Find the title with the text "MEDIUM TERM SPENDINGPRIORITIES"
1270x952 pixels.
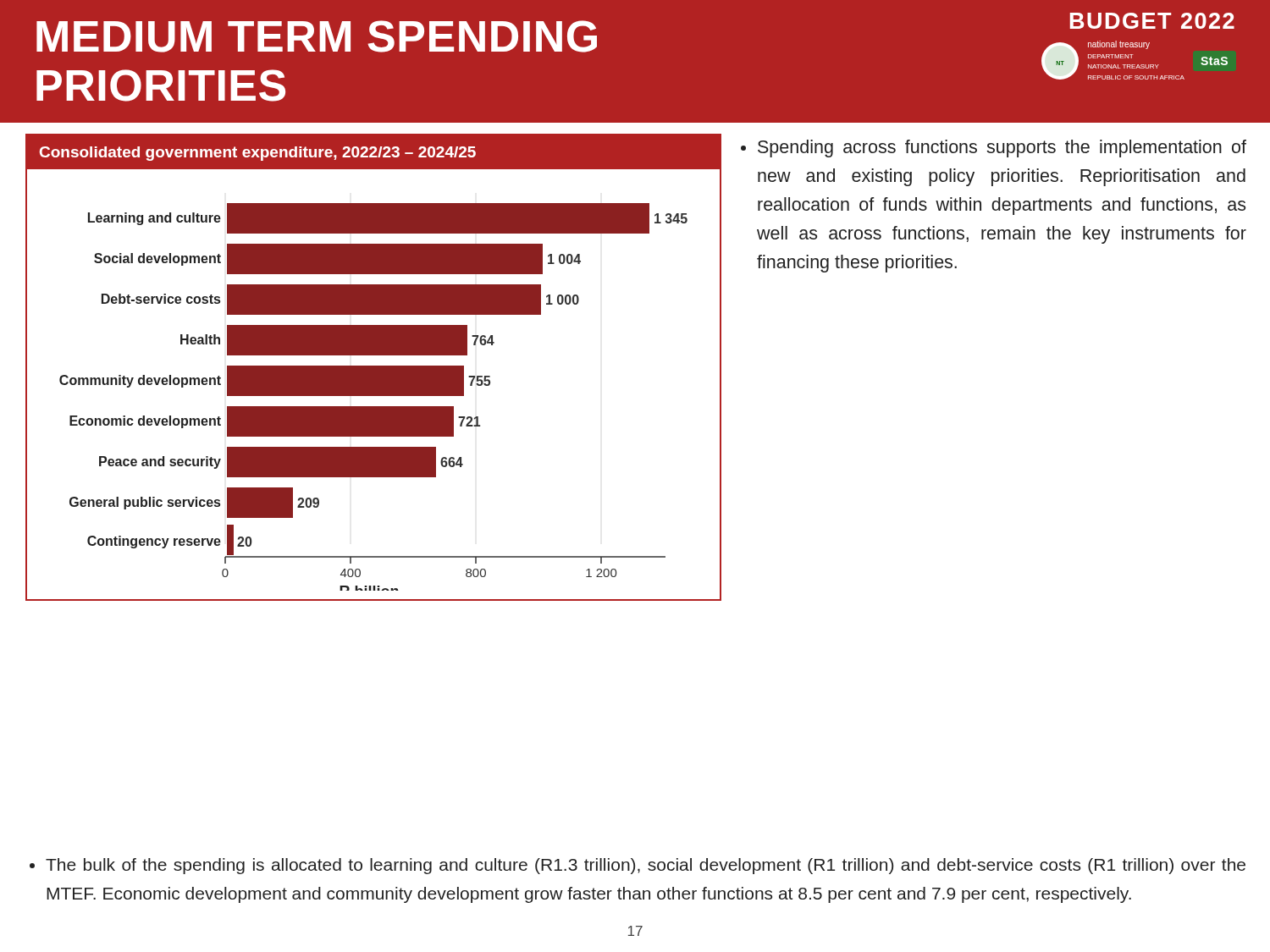pyautogui.click(x=635, y=59)
